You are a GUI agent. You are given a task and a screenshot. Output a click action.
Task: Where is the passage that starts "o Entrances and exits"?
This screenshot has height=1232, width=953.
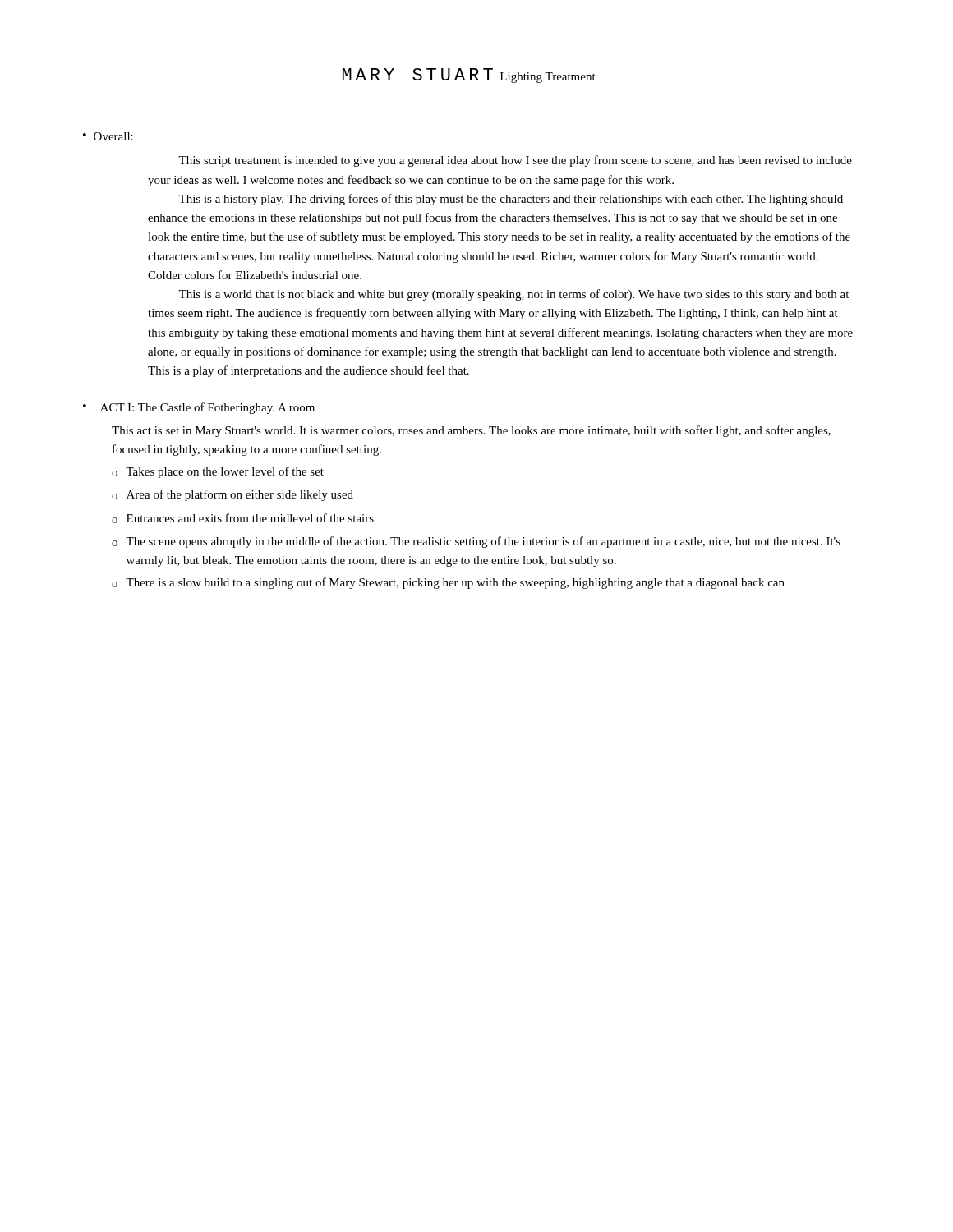[243, 518]
